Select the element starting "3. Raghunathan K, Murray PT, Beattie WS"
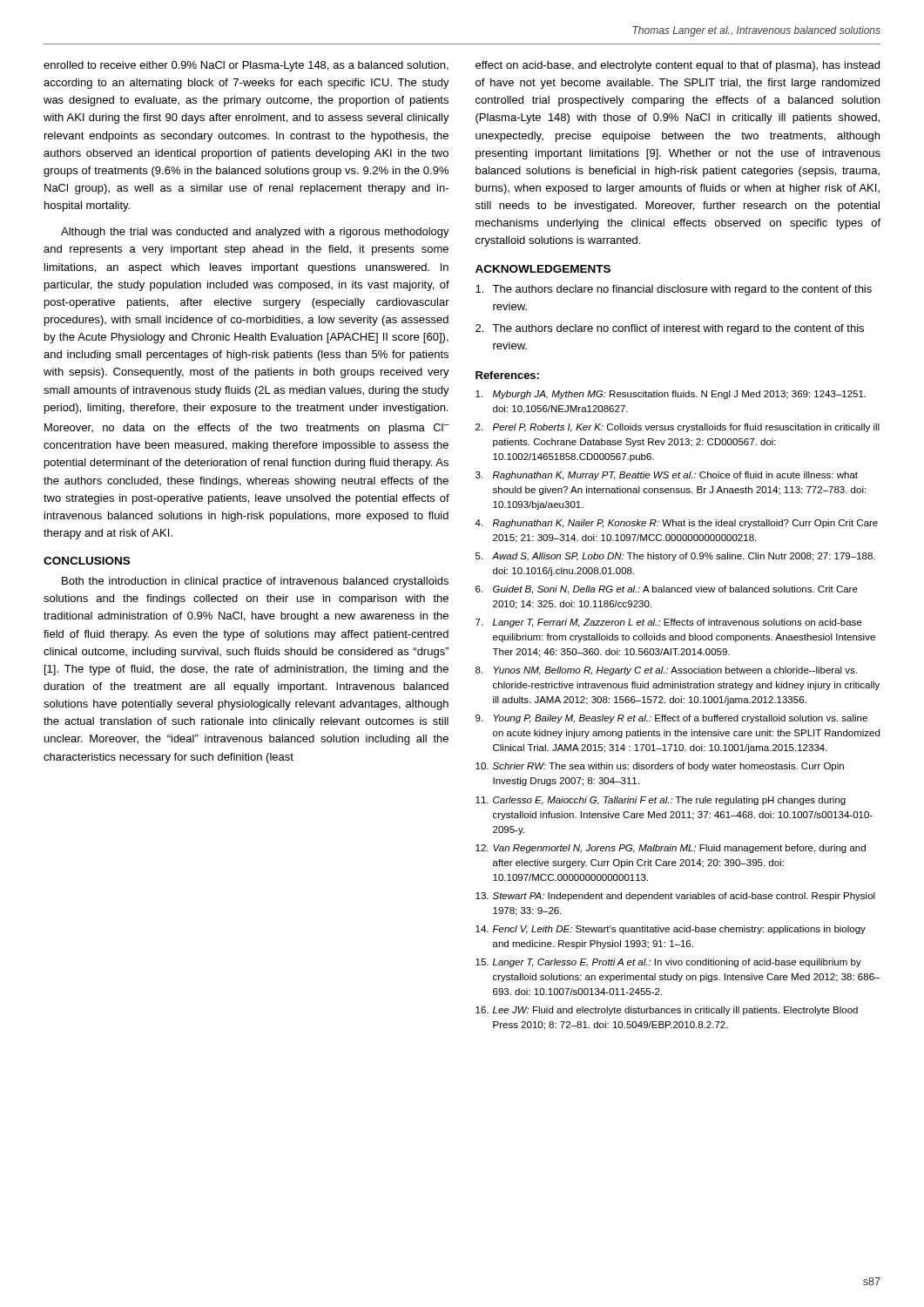The width and height of the screenshot is (924, 1307). (x=678, y=490)
